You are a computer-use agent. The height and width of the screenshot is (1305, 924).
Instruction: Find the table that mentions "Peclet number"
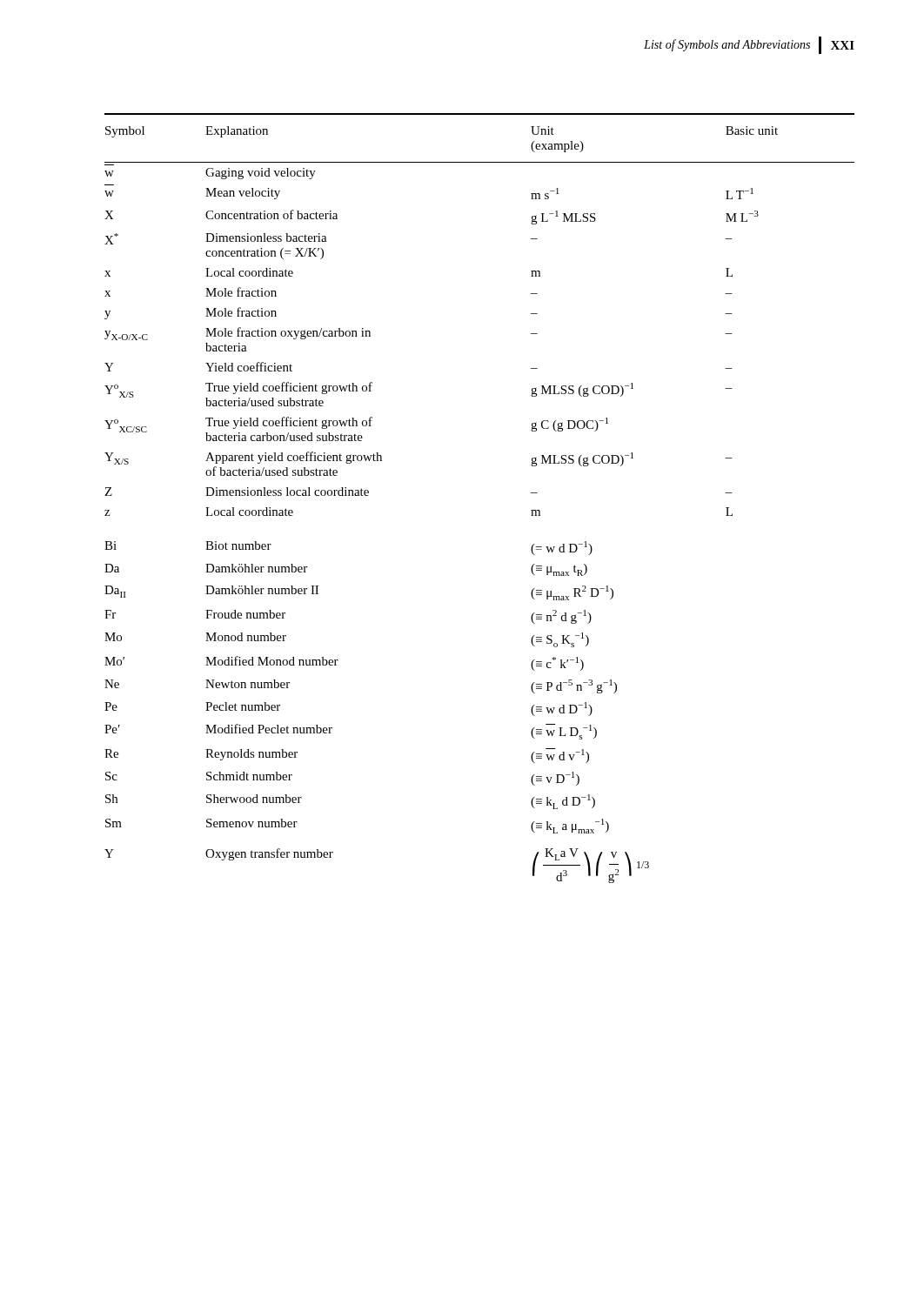479,501
